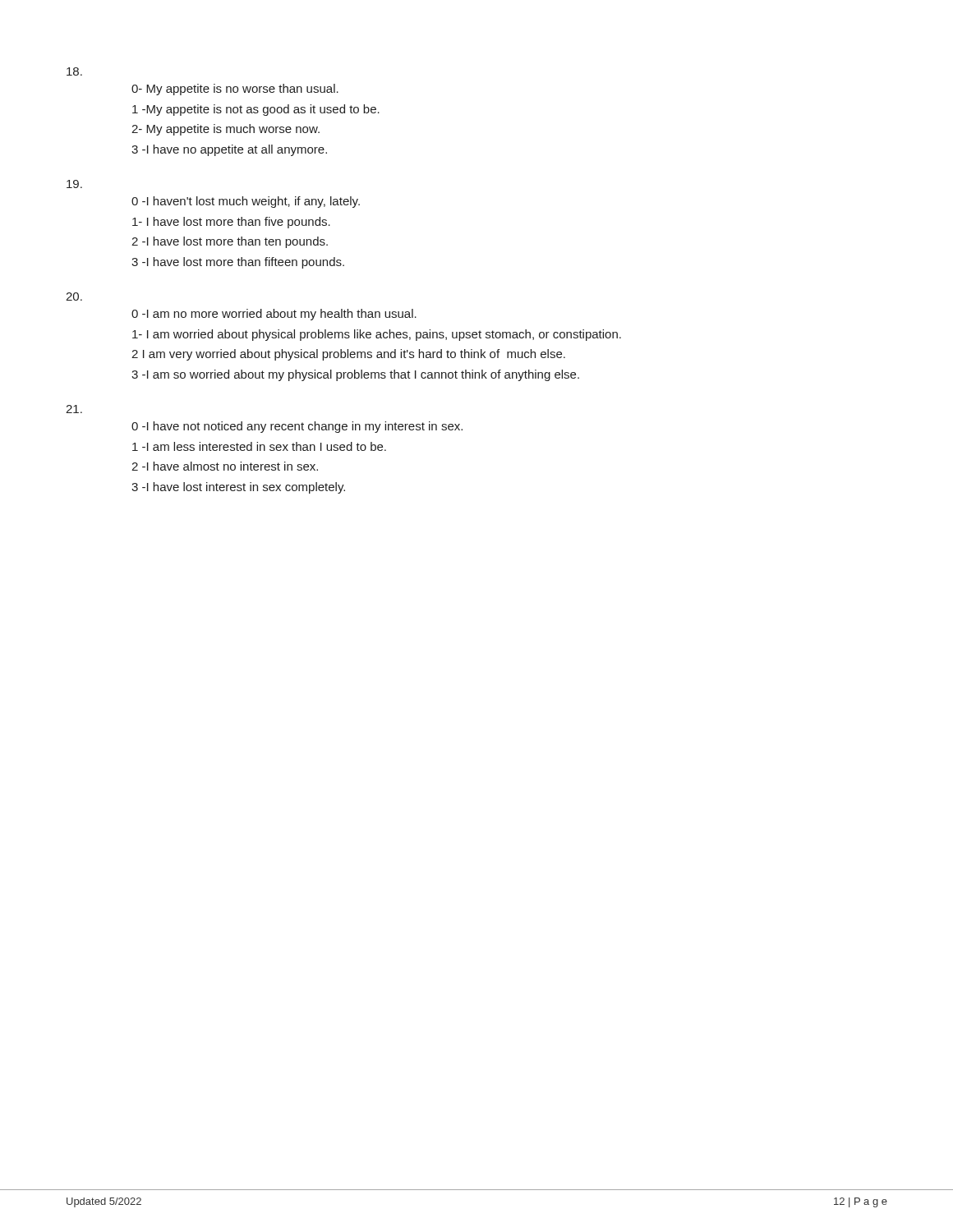Click on the text starting "0 -I haven't lost"
The image size is (953, 1232).
click(x=246, y=201)
